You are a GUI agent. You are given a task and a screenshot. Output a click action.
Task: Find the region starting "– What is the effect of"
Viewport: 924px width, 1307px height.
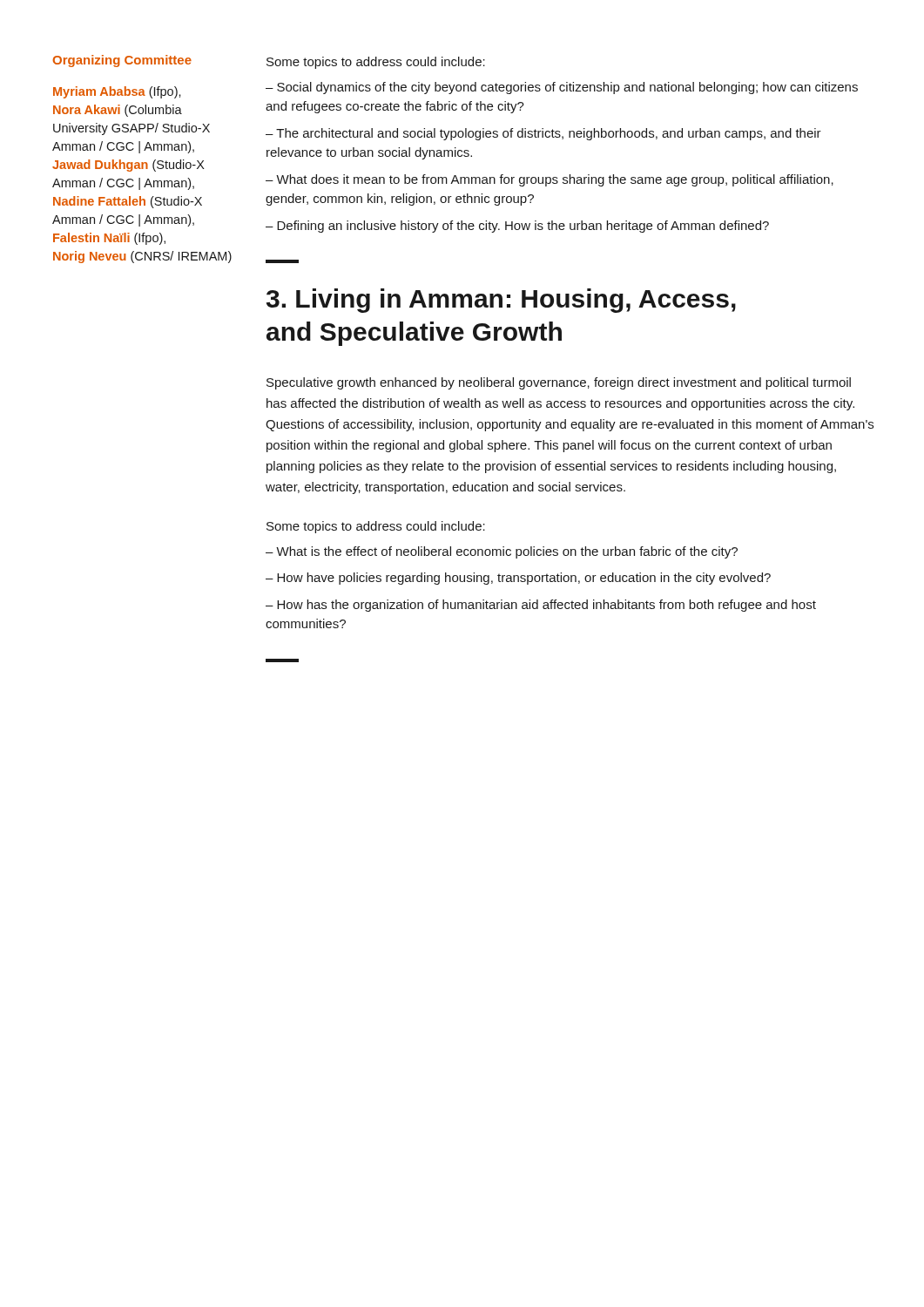click(502, 551)
